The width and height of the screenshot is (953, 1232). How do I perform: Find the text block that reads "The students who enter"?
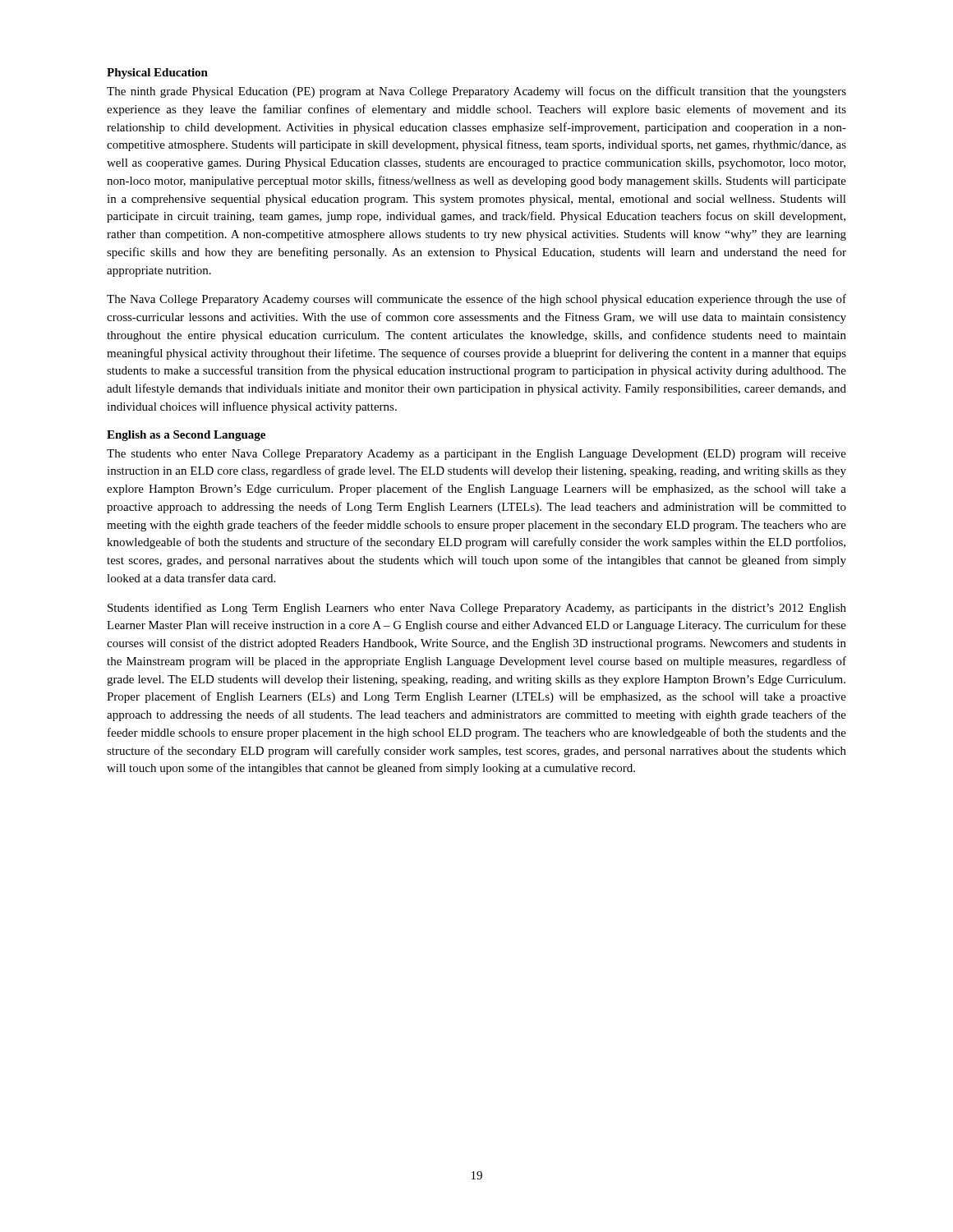pyautogui.click(x=476, y=516)
